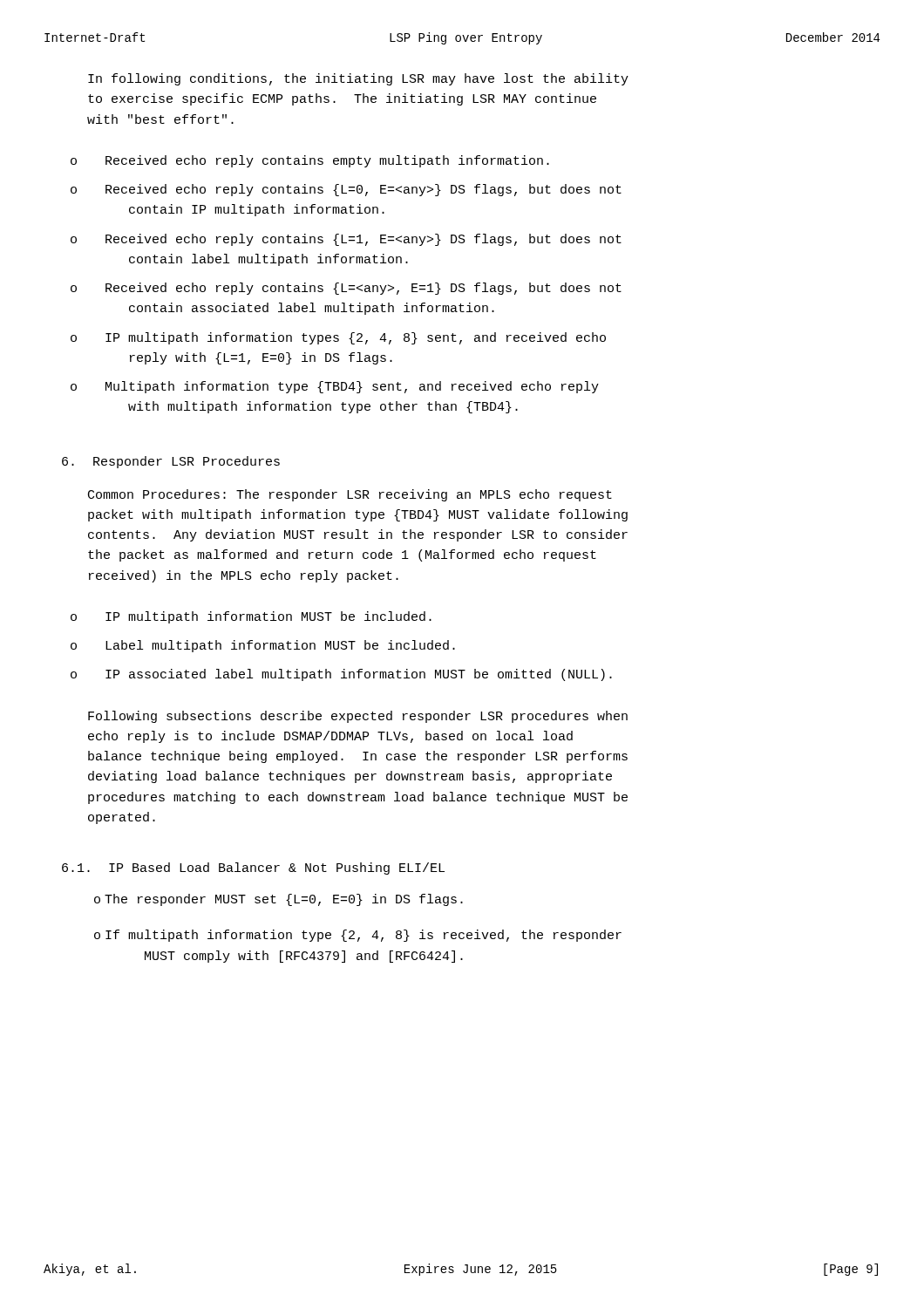The width and height of the screenshot is (924, 1308).
Task: Click on the block starting "o Received echo reply contains {L=1, E="
Action: 462,250
